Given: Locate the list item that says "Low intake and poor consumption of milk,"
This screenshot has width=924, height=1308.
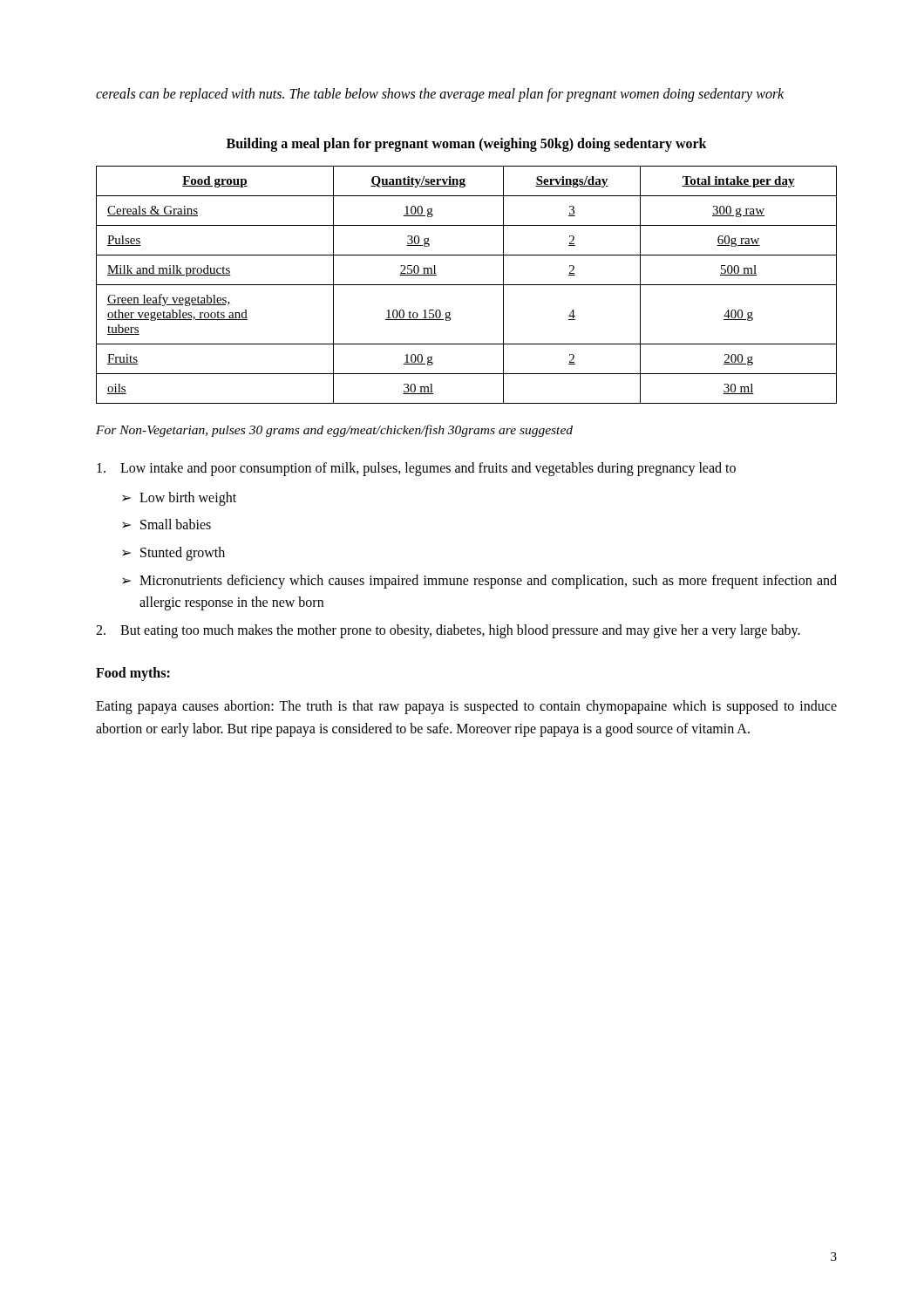Looking at the screenshot, I should (466, 468).
